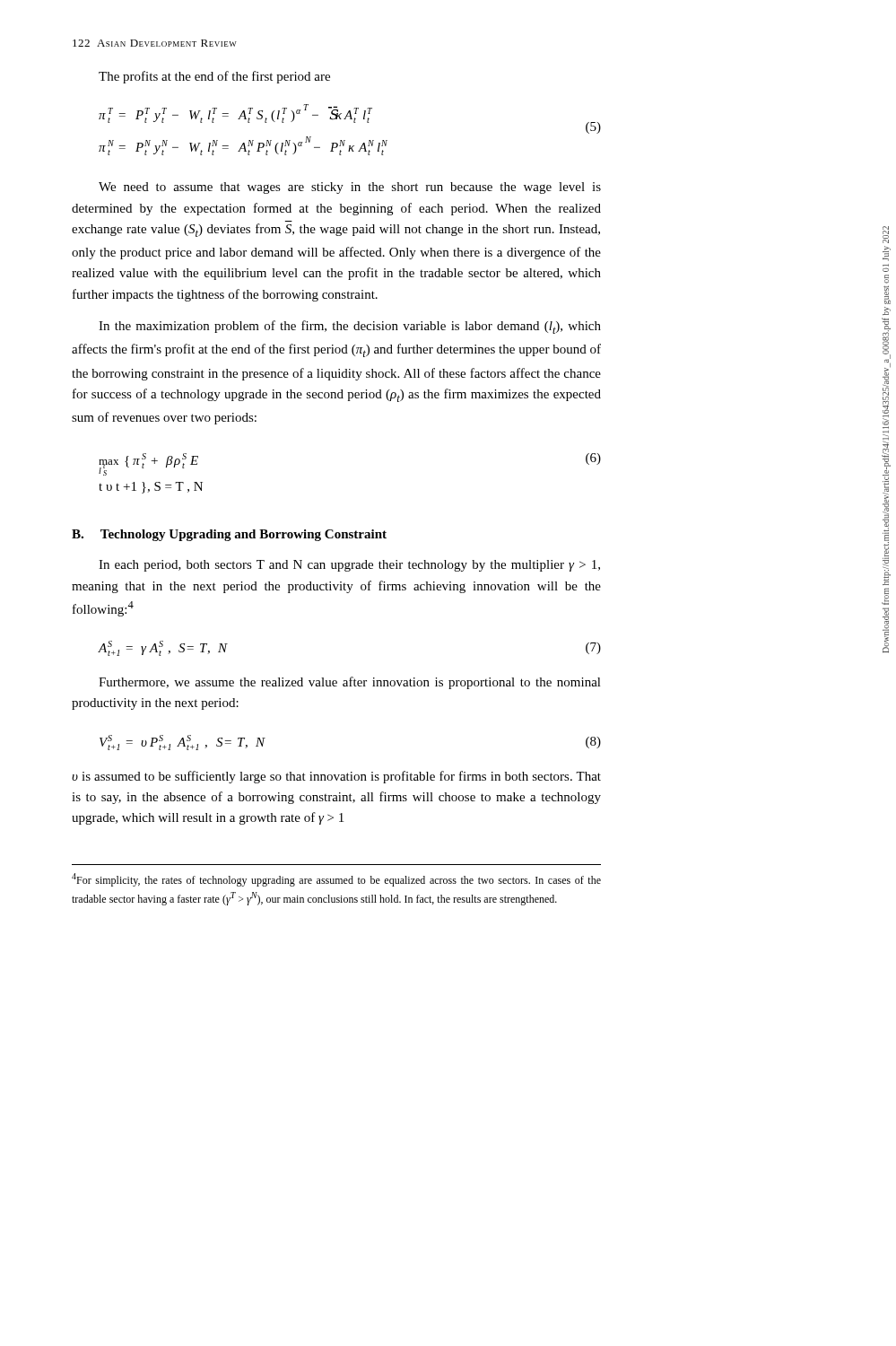Locate the section header that reads "B. Technology Upgrading and Borrowing Constraint"
The height and width of the screenshot is (1346, 896).
(x=336, y=535)
